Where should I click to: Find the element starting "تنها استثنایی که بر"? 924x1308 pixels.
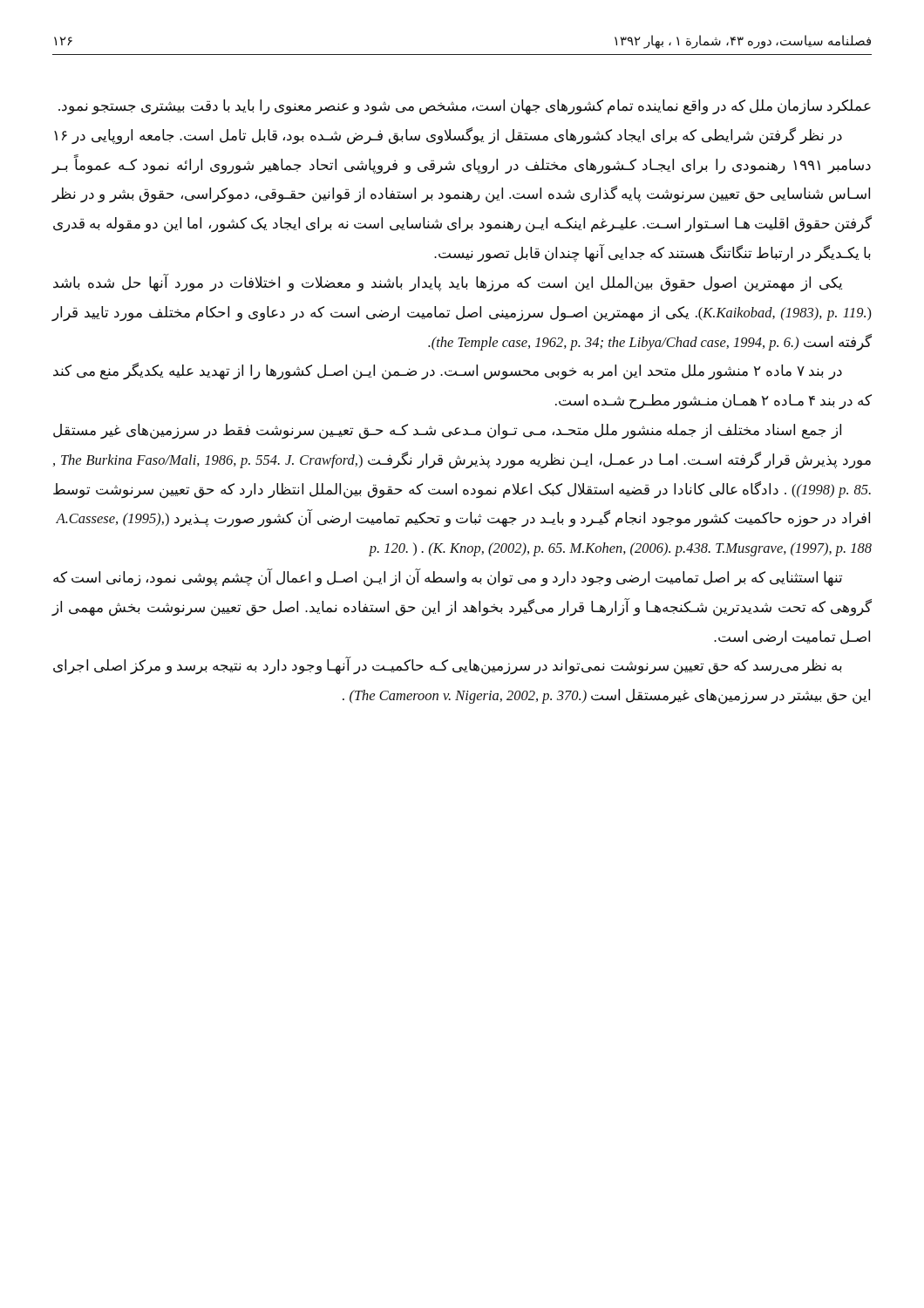(462, 607)
